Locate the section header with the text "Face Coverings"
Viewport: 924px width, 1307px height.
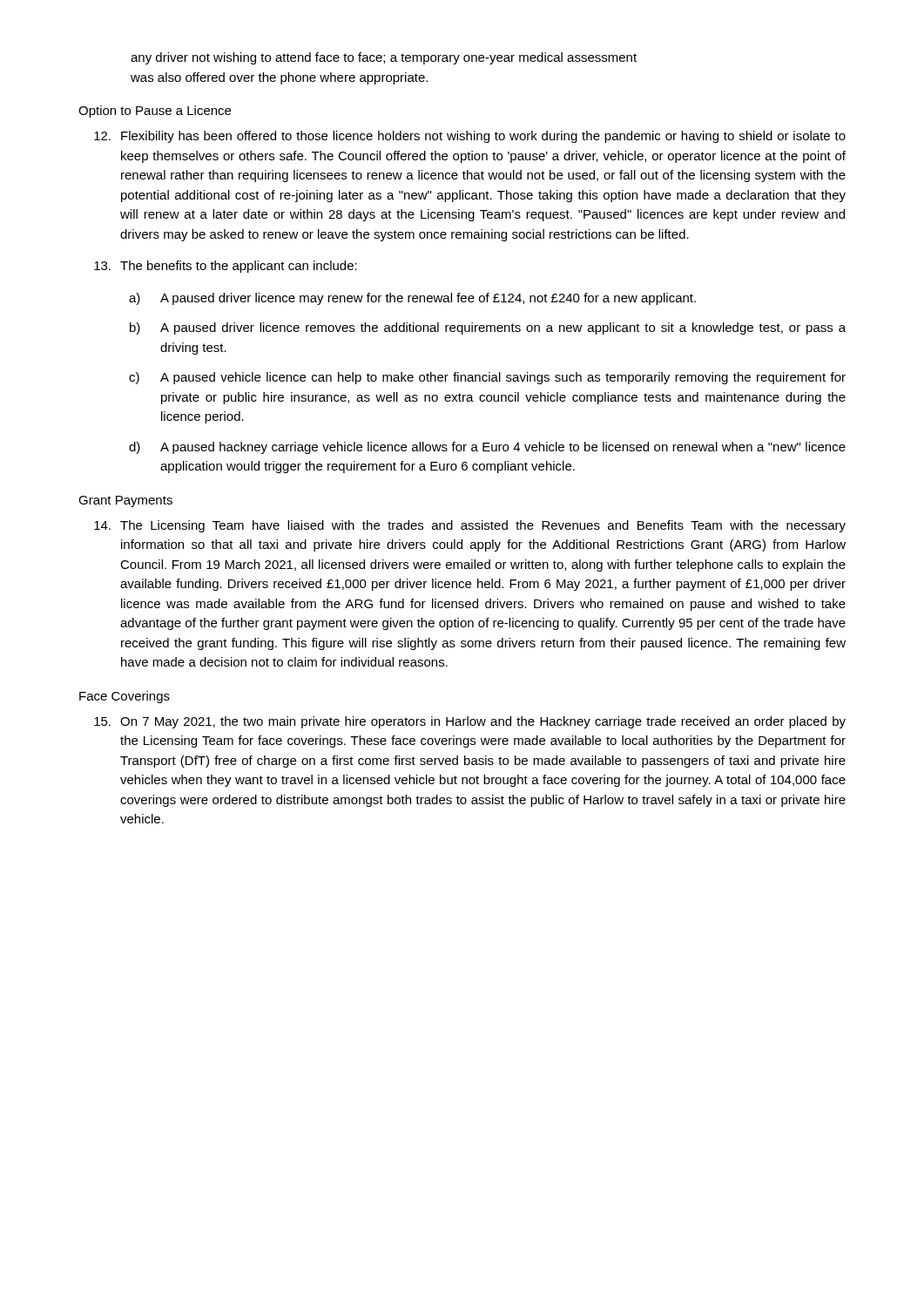124,695
